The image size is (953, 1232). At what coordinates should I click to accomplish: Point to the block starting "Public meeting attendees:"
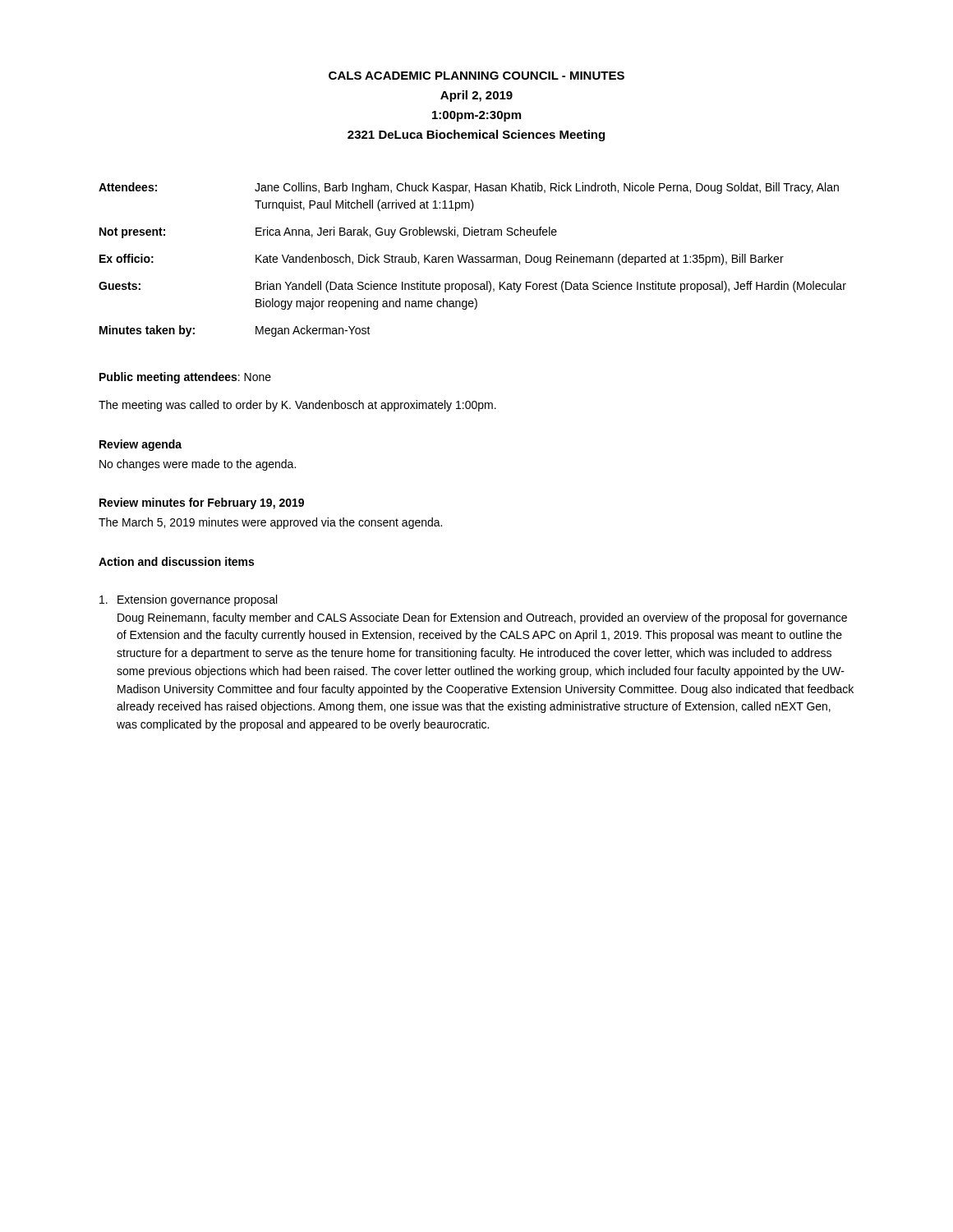click(185, 377)
